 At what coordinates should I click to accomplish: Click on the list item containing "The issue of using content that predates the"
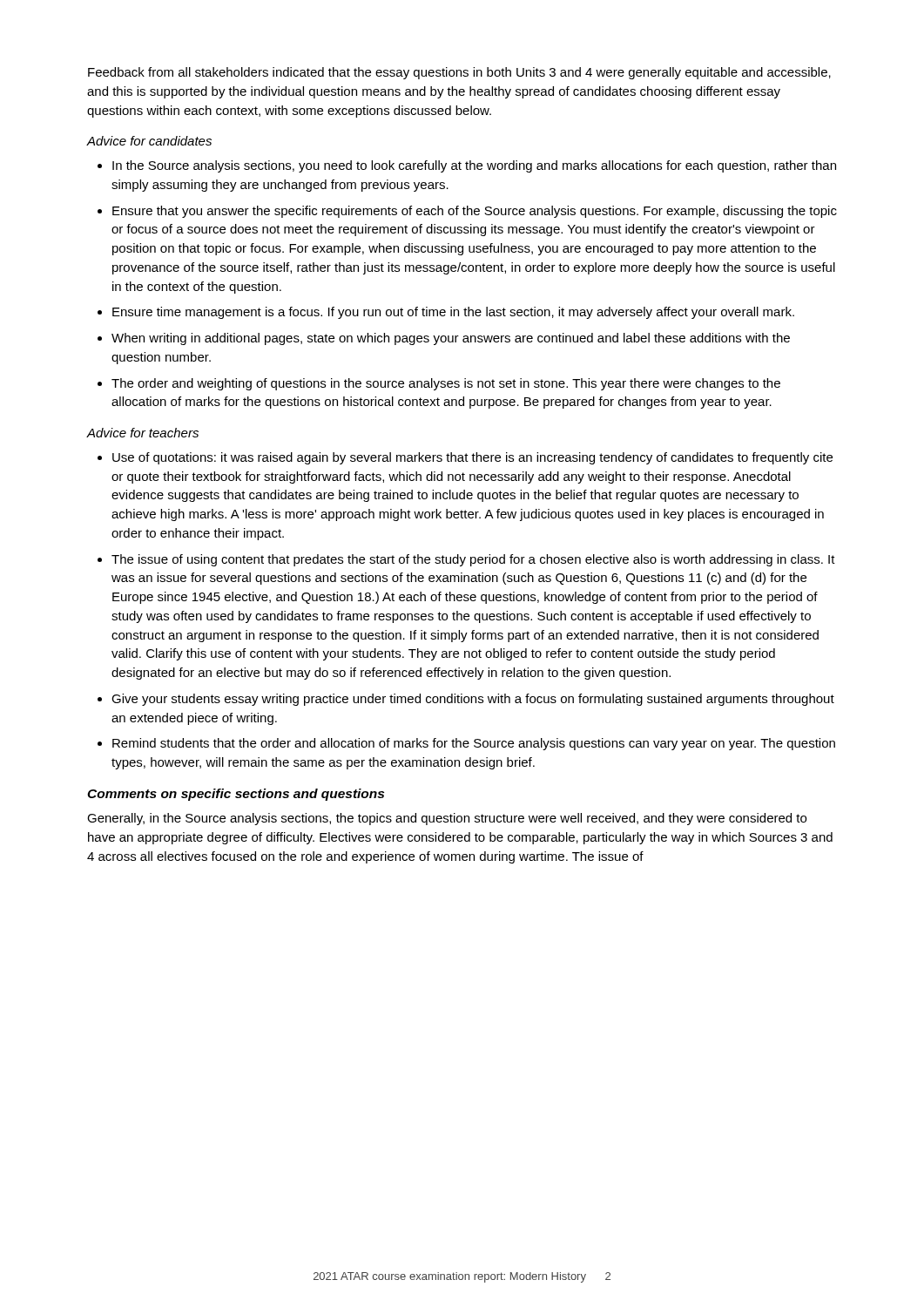click(x=473, y=615)
